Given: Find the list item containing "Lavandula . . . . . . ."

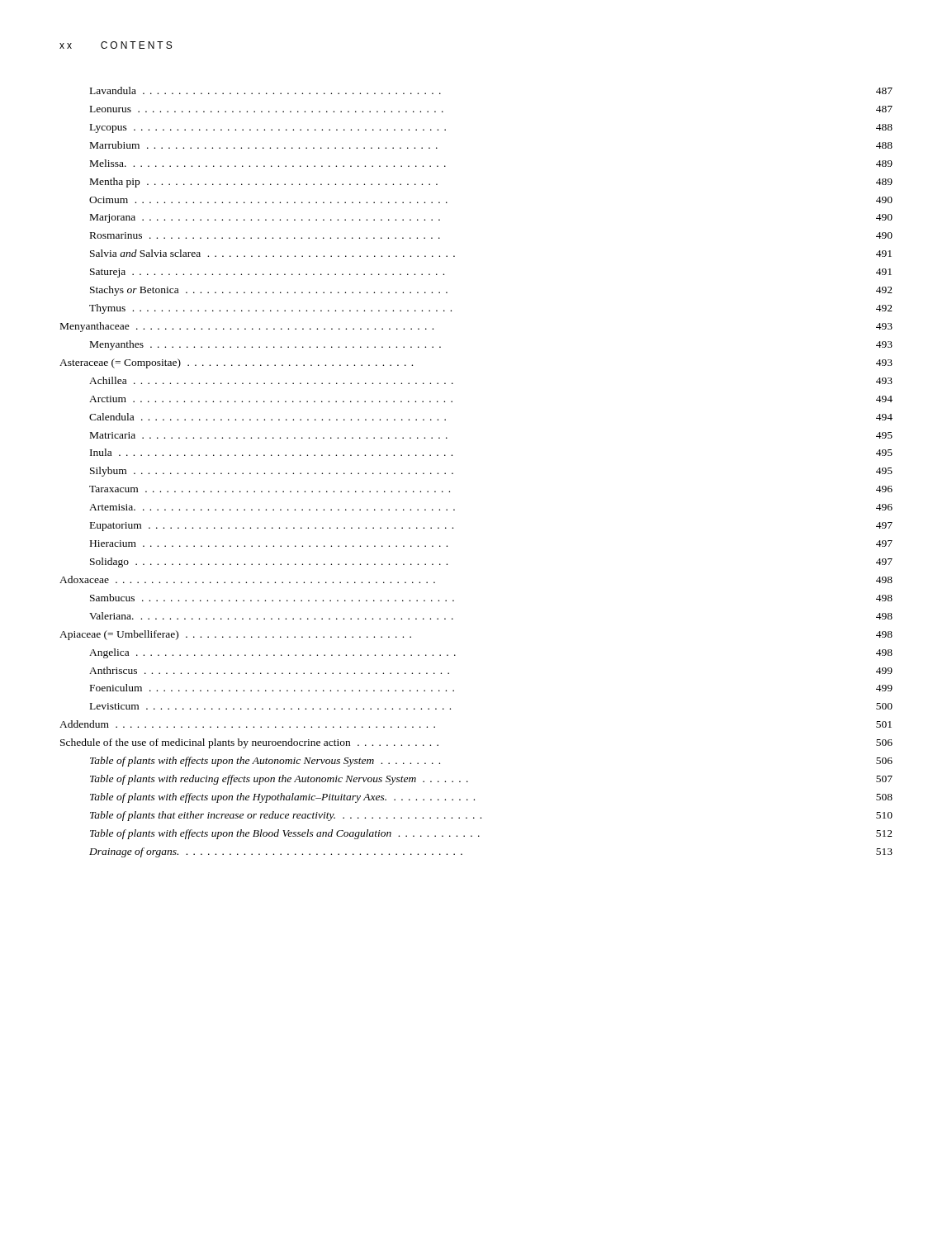Looking at the screenshot, I should tap(119, 90).
